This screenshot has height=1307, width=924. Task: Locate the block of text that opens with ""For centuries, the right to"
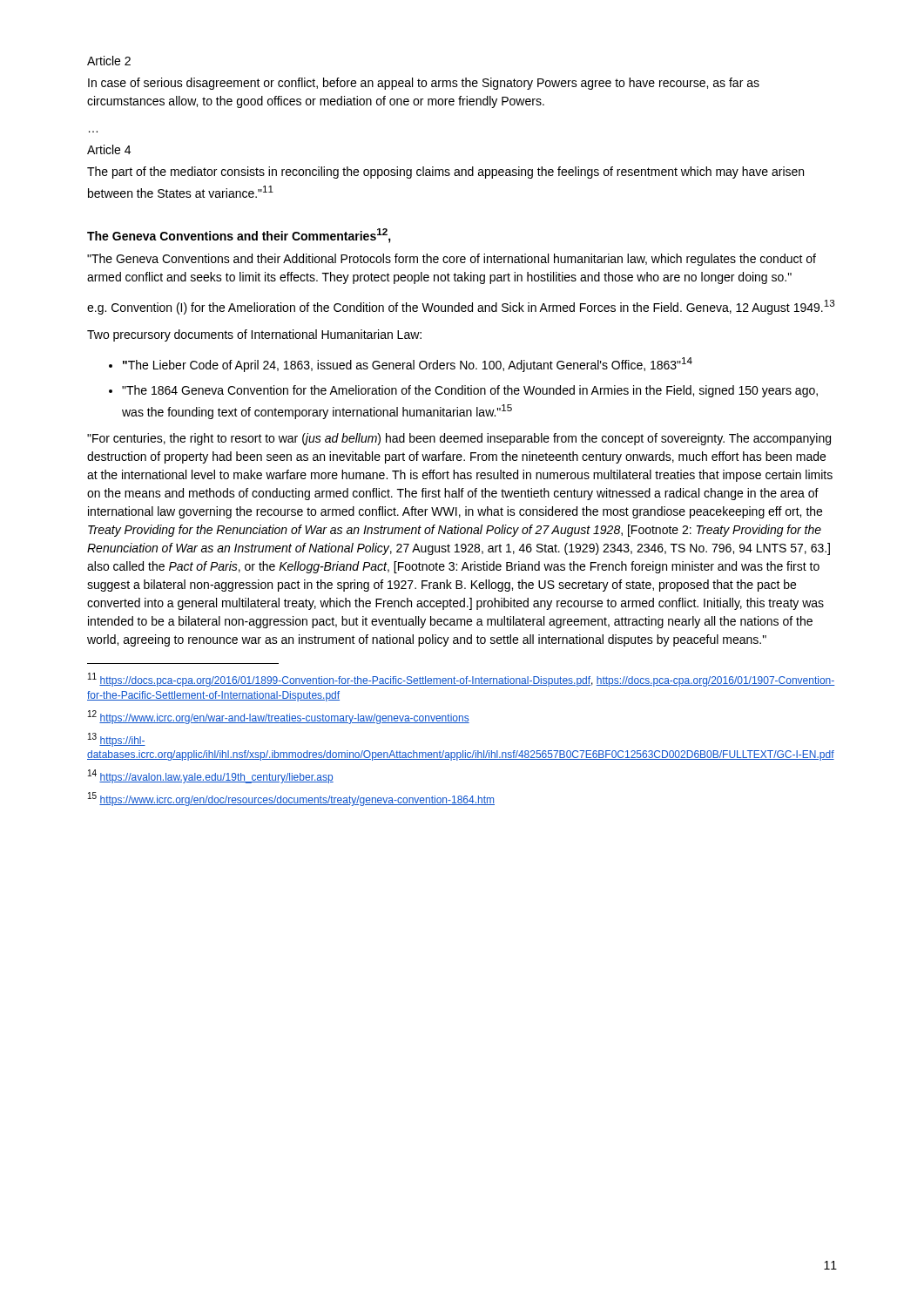(x=462, y=540)
